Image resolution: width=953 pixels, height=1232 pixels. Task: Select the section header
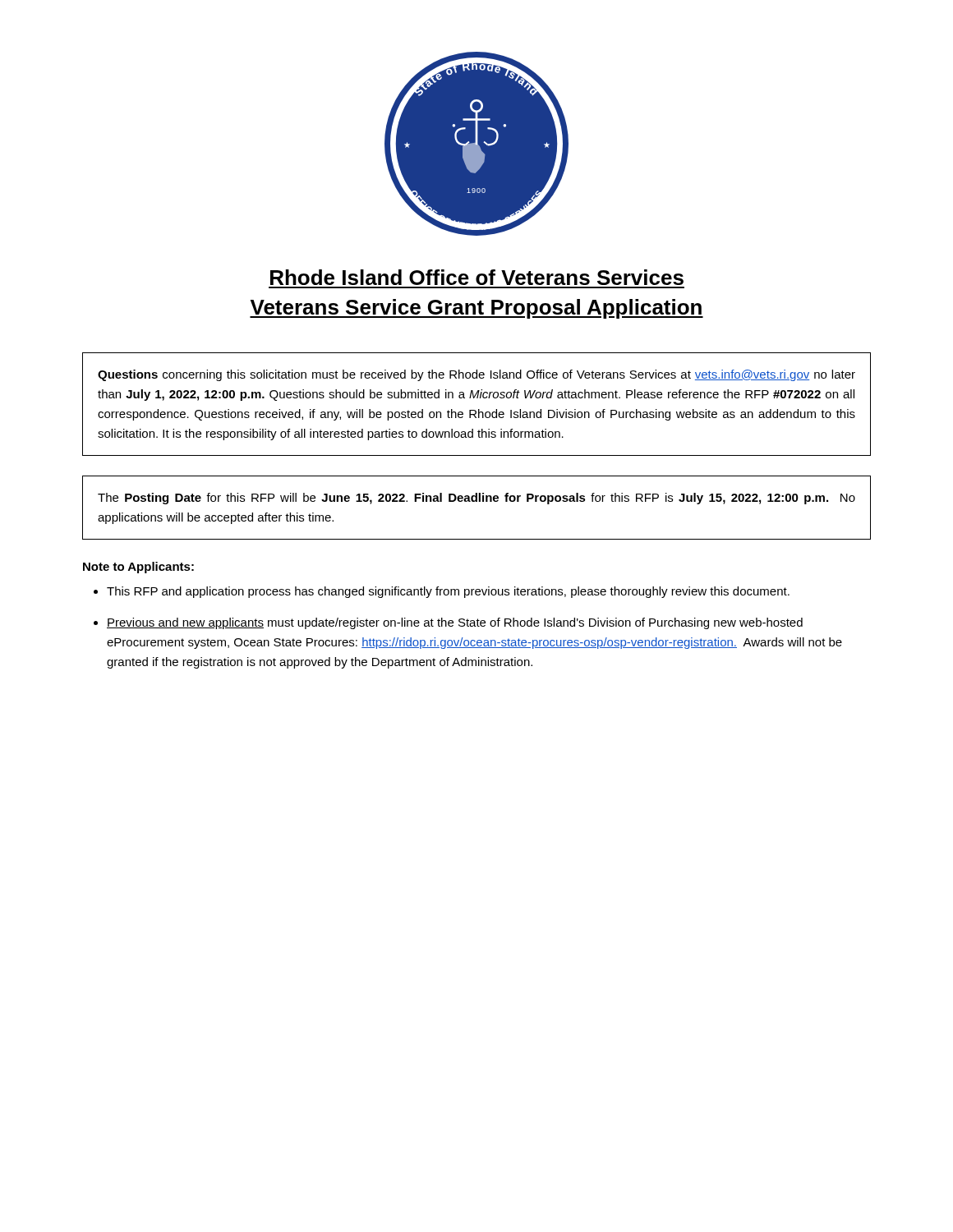coord(138,566)
